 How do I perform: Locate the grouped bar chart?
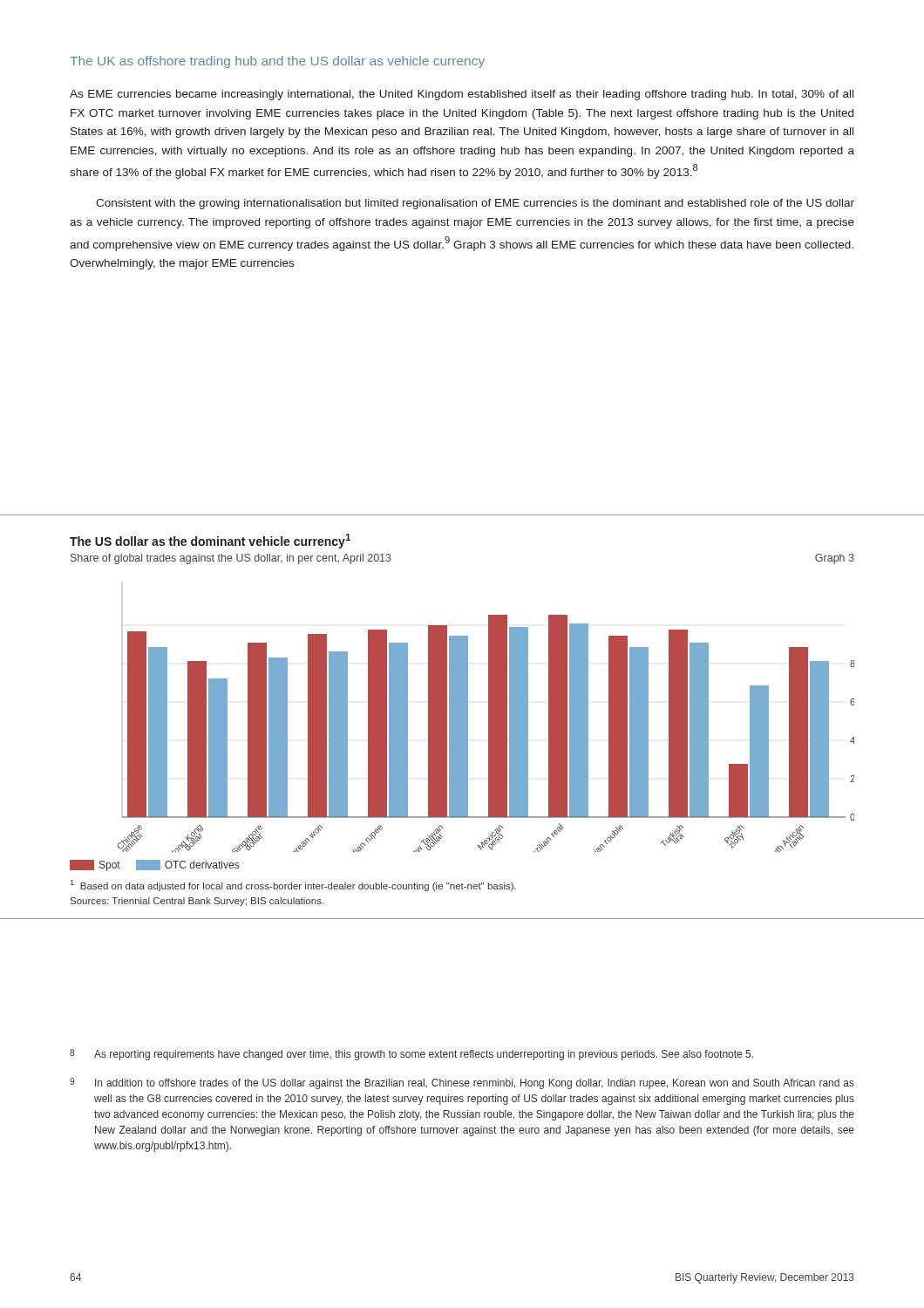[x=462, y=712]
